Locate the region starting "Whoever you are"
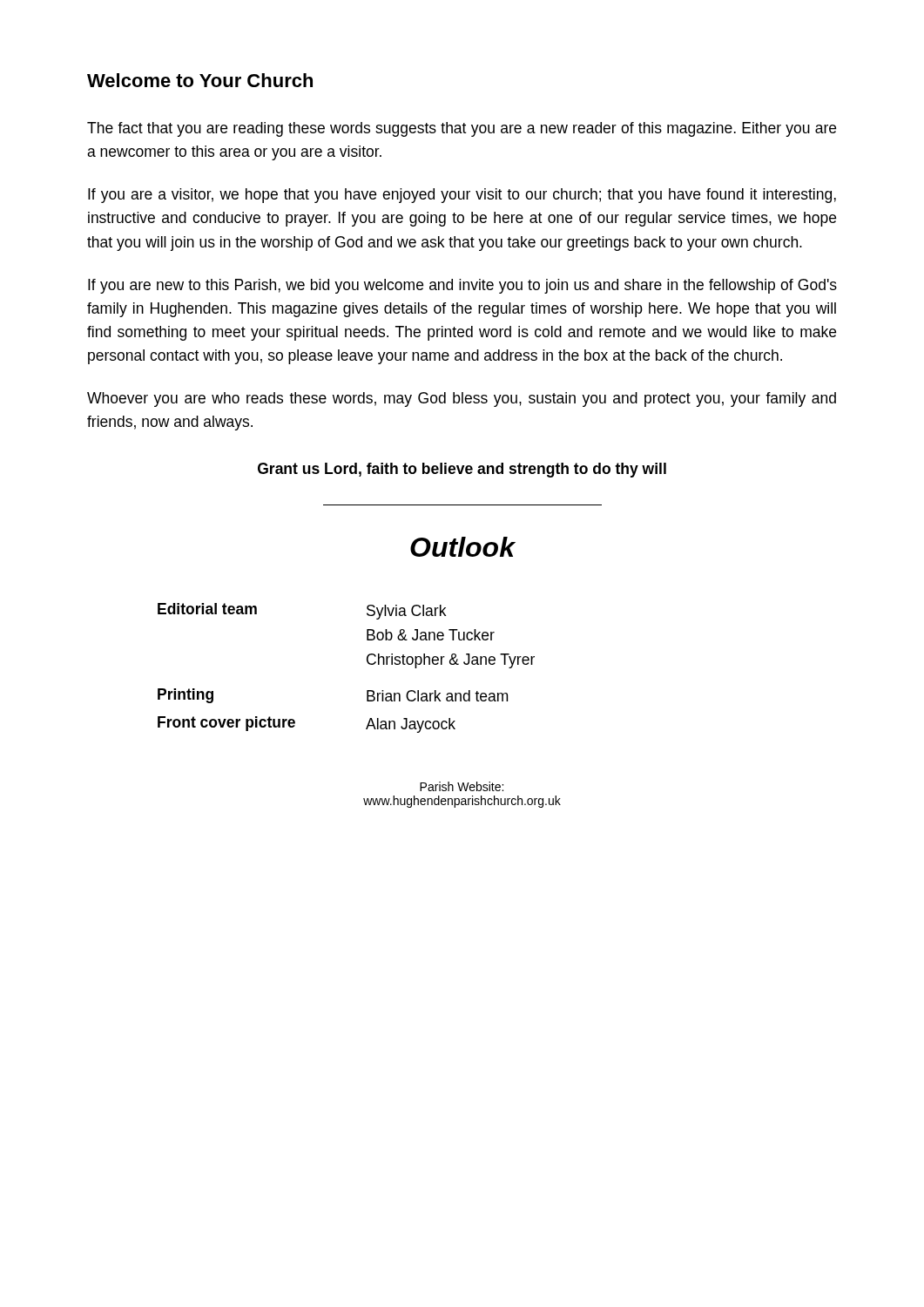The width and height of the screenshot is (924, 1307). point(462,410)
